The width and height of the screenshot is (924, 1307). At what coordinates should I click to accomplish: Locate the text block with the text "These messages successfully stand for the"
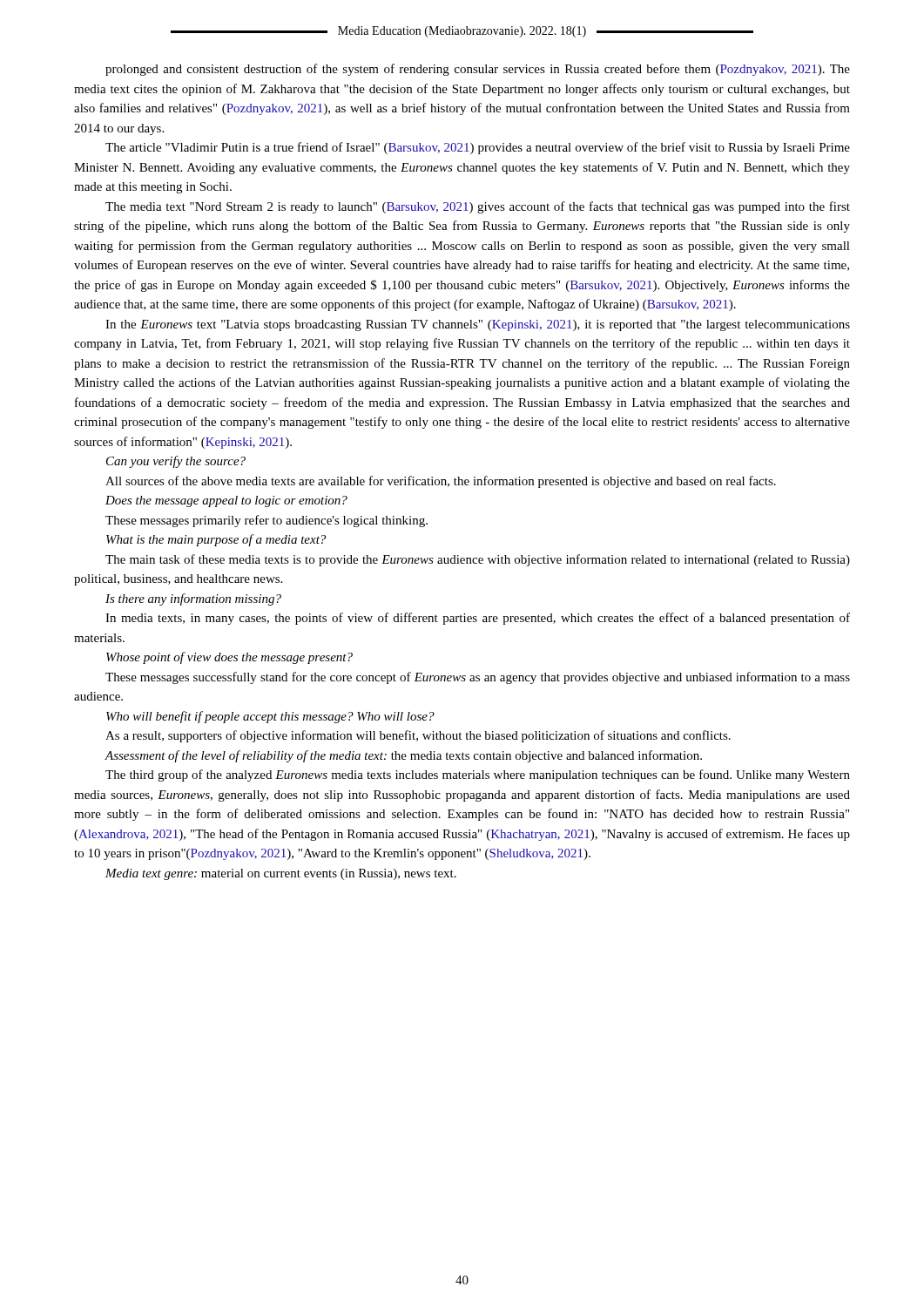click(462, 687)
